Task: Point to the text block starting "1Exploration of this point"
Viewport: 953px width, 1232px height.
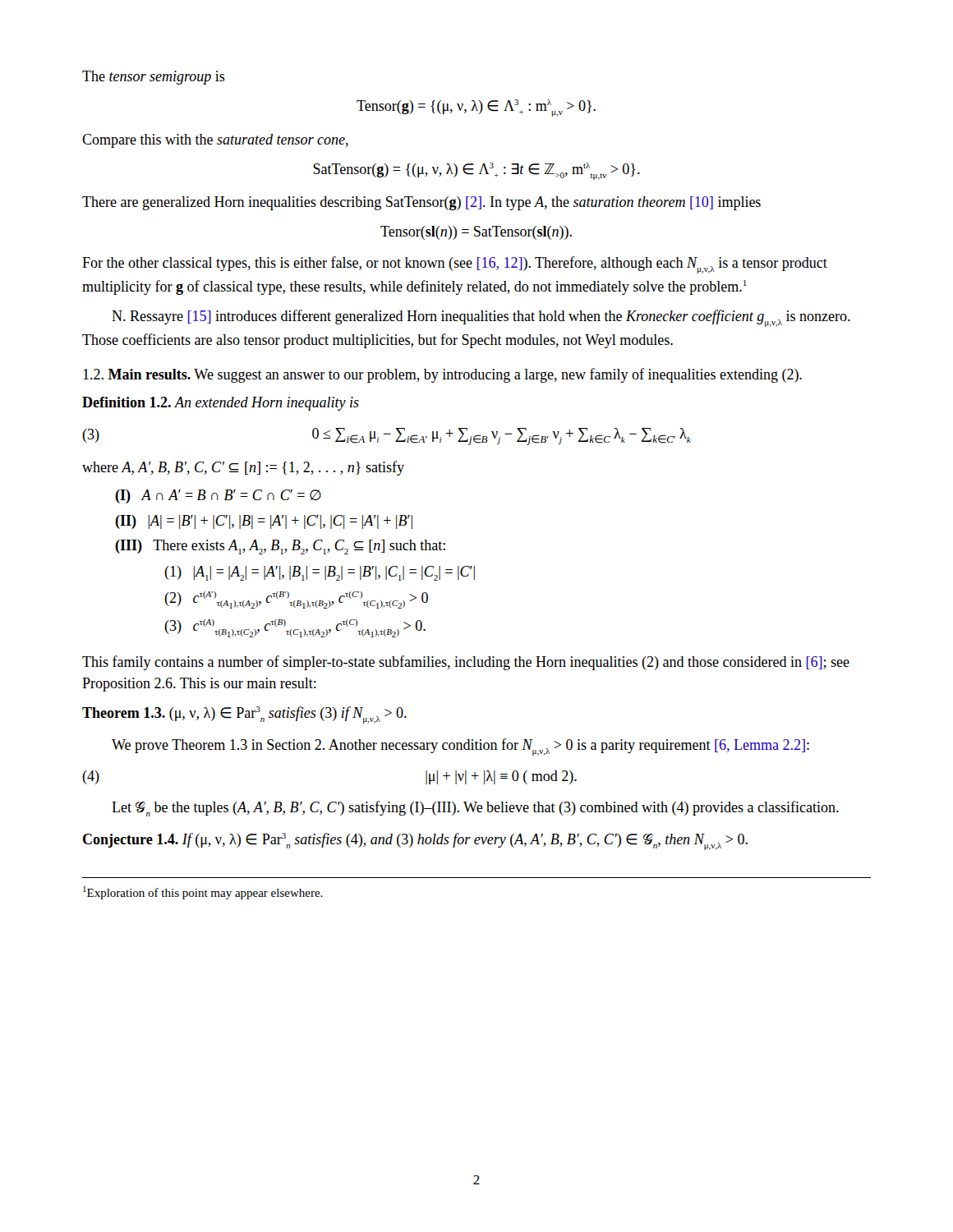Action: (x=203, y=891)
